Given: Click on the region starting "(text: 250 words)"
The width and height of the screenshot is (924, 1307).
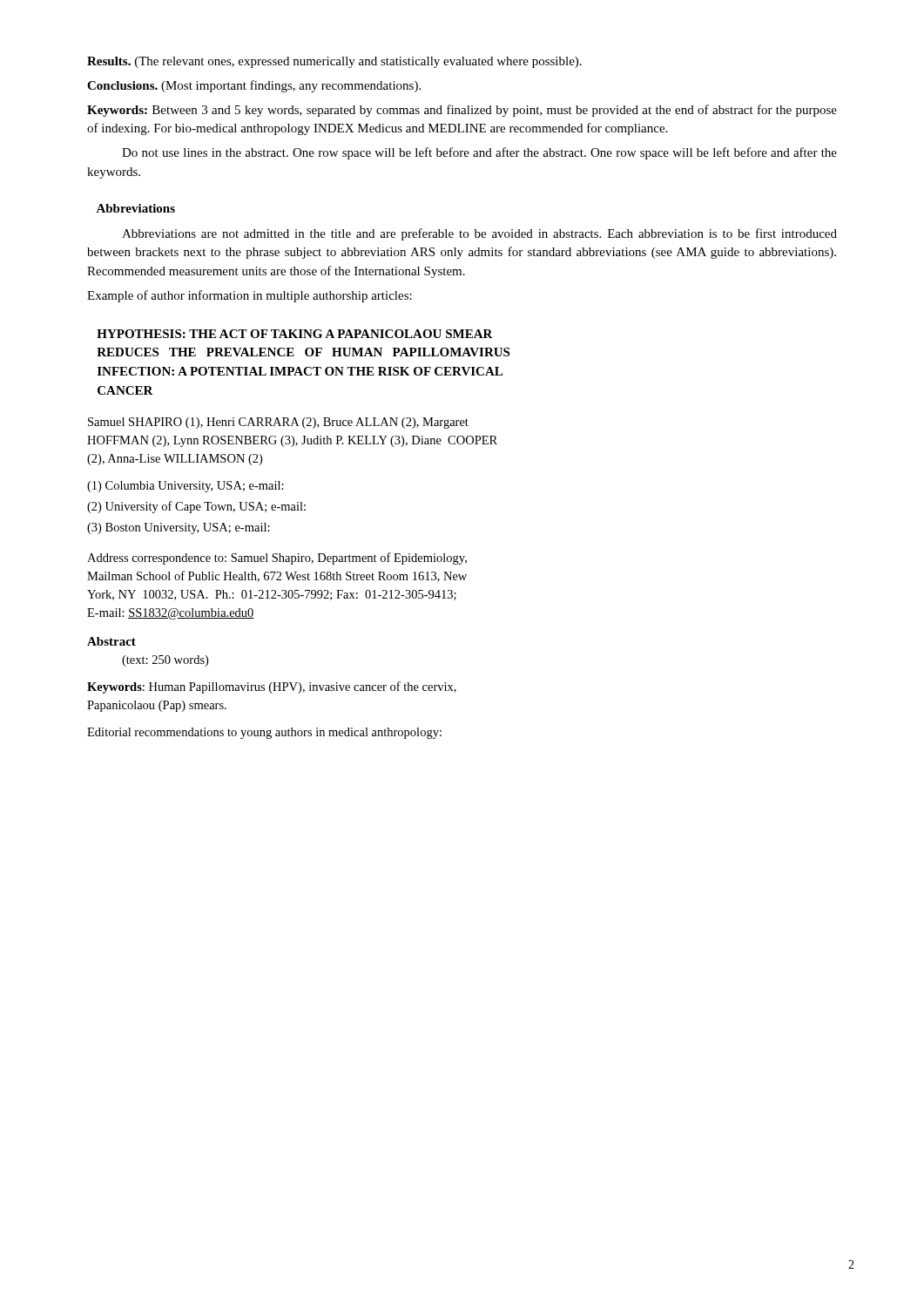Looking at the screenshot, I should [165, 659].
